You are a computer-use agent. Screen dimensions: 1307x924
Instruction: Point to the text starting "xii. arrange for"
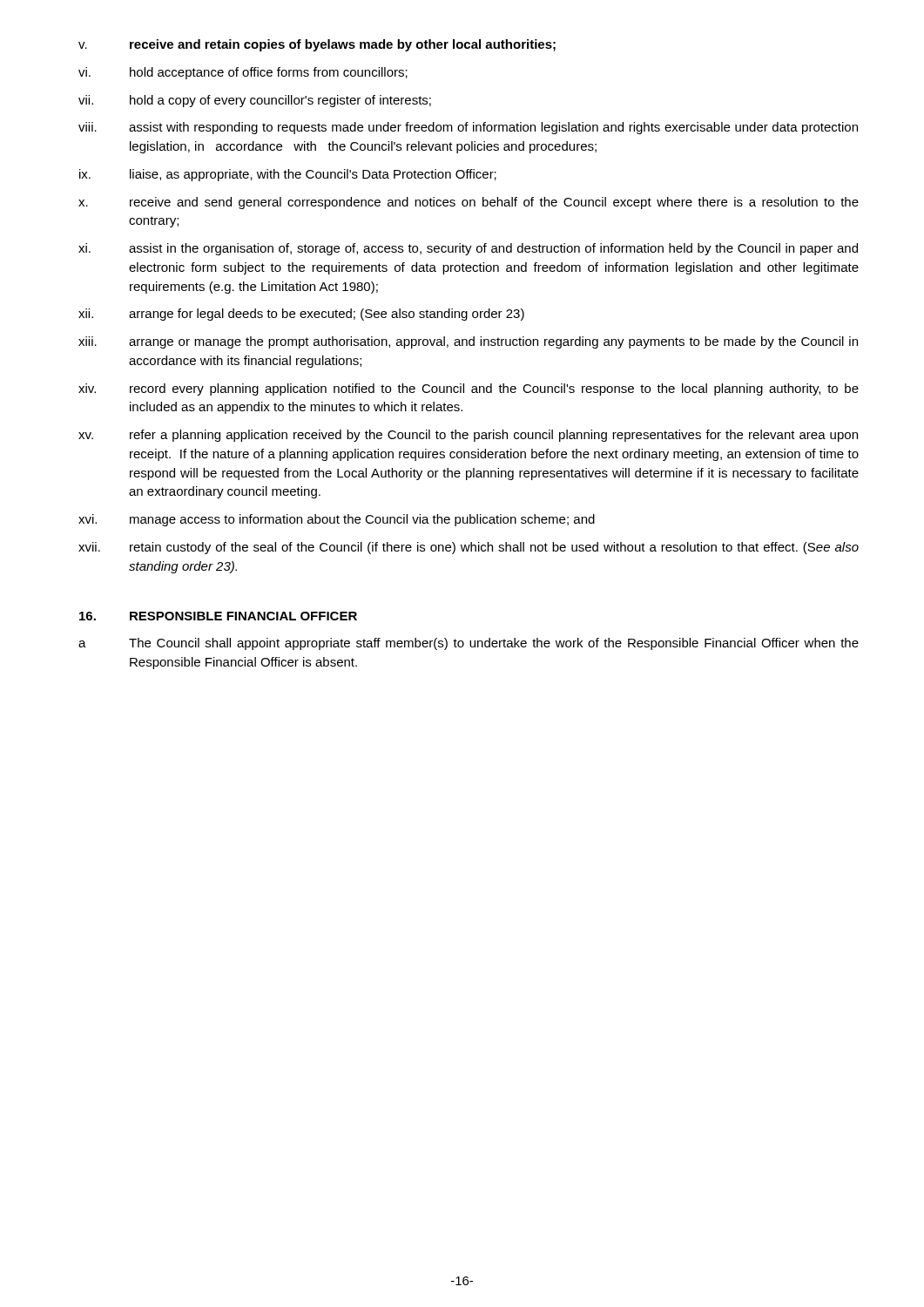(x=469, y=314)
